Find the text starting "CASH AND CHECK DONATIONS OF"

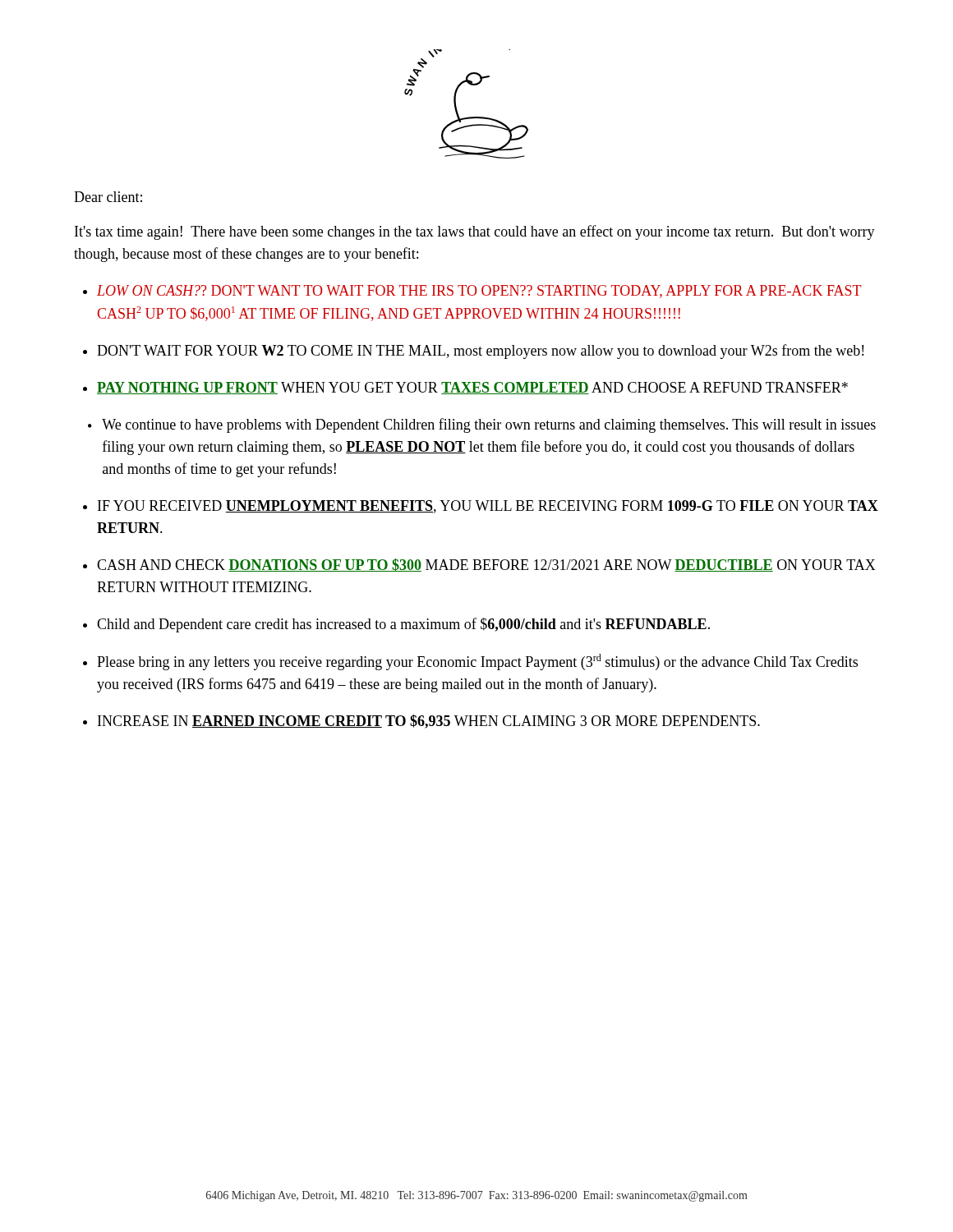point(486,576)
